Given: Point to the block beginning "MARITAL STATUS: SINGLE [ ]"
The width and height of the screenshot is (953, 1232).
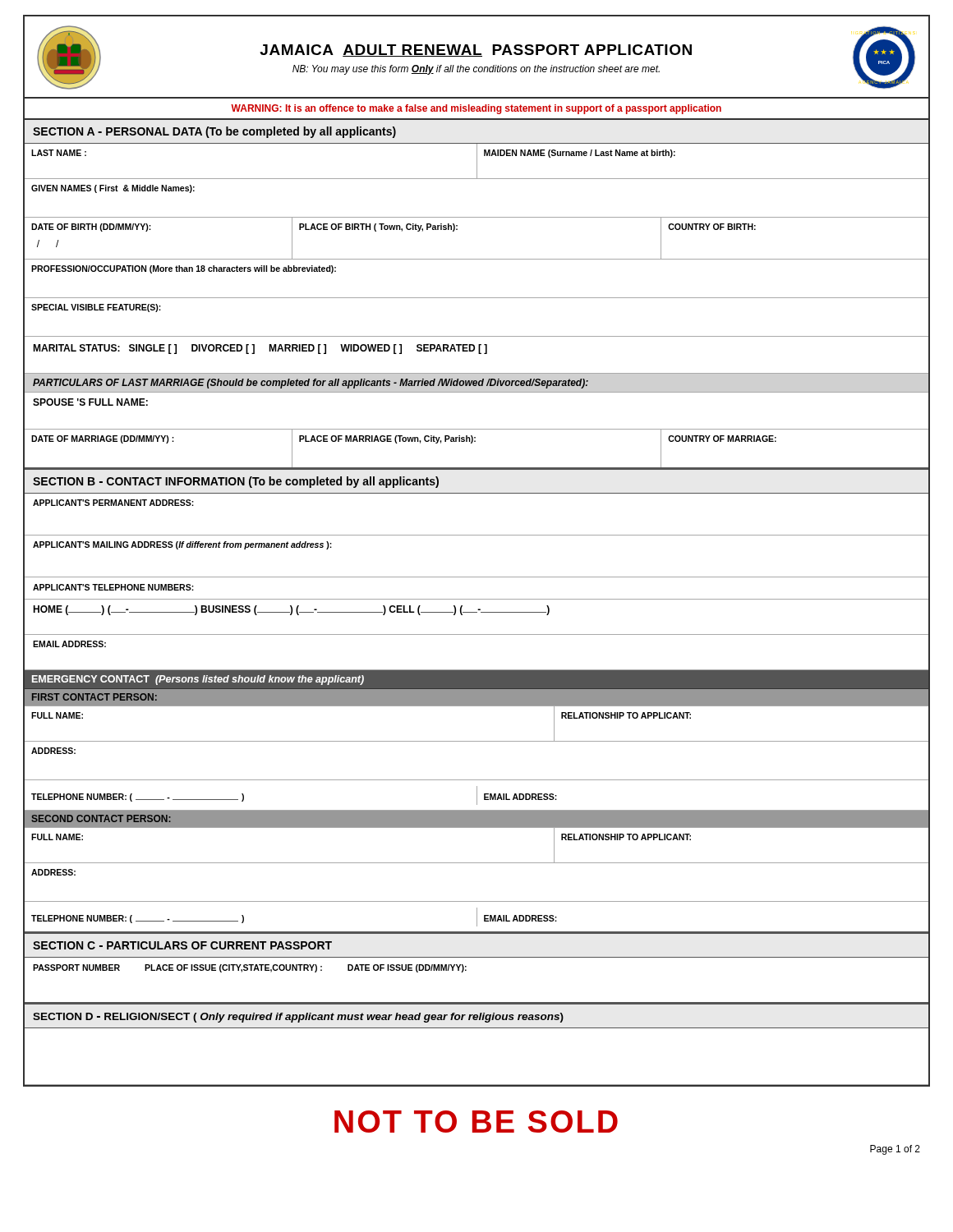Looking at the screenshot, I should click(260, 348).
